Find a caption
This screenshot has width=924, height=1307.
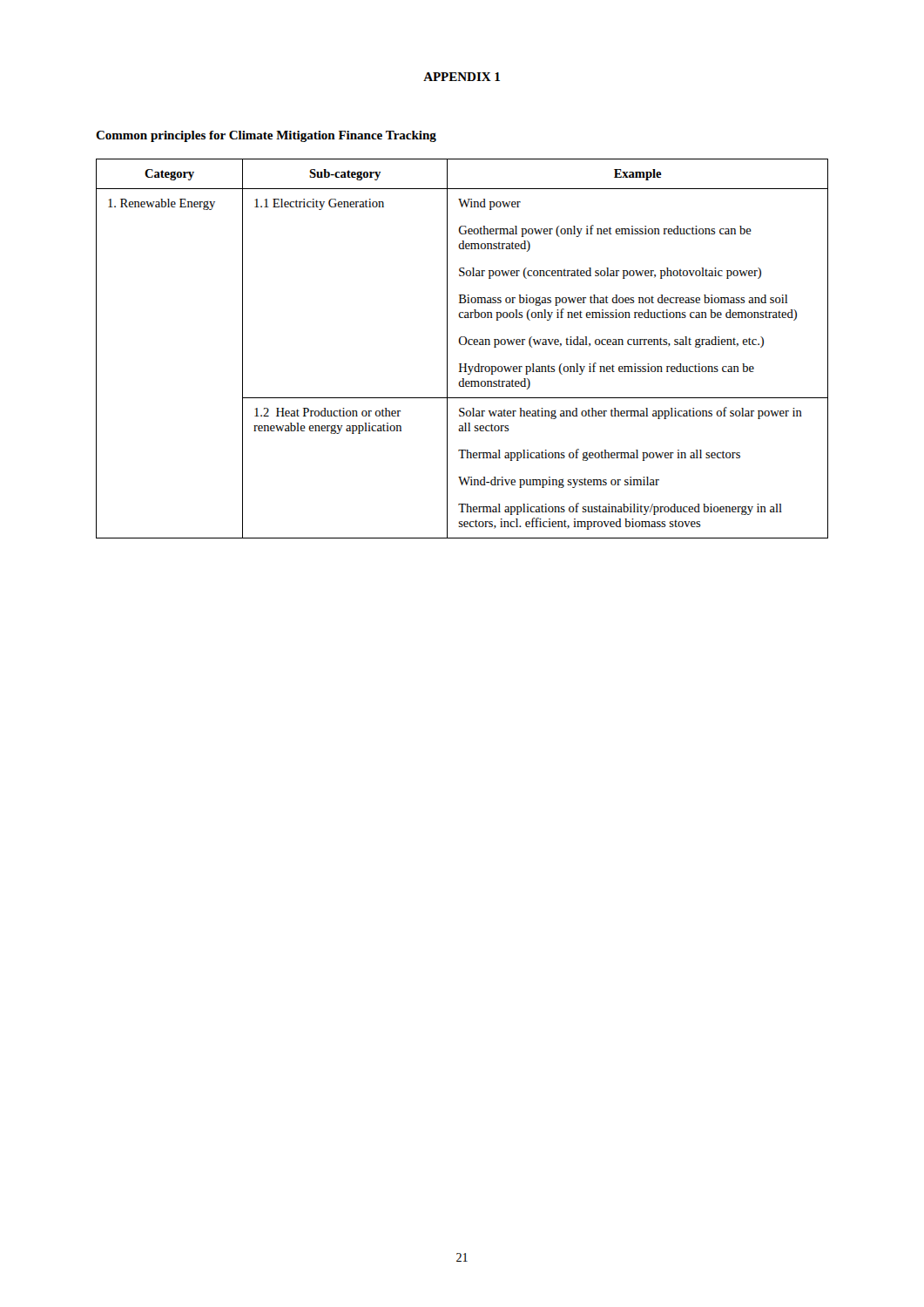click(x=266, y=135)
